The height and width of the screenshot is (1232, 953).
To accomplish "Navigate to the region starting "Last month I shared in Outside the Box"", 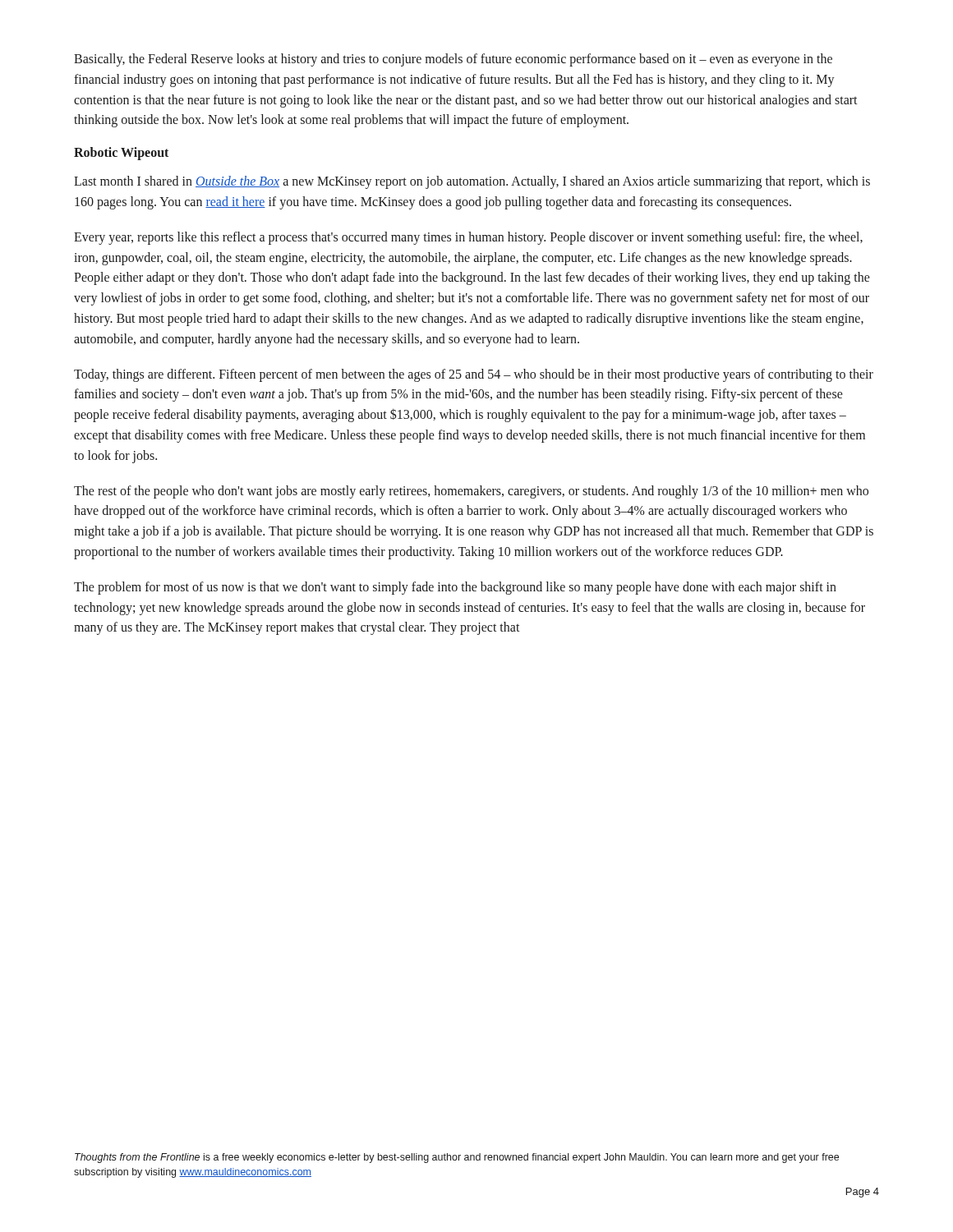I will click(472, 191).
